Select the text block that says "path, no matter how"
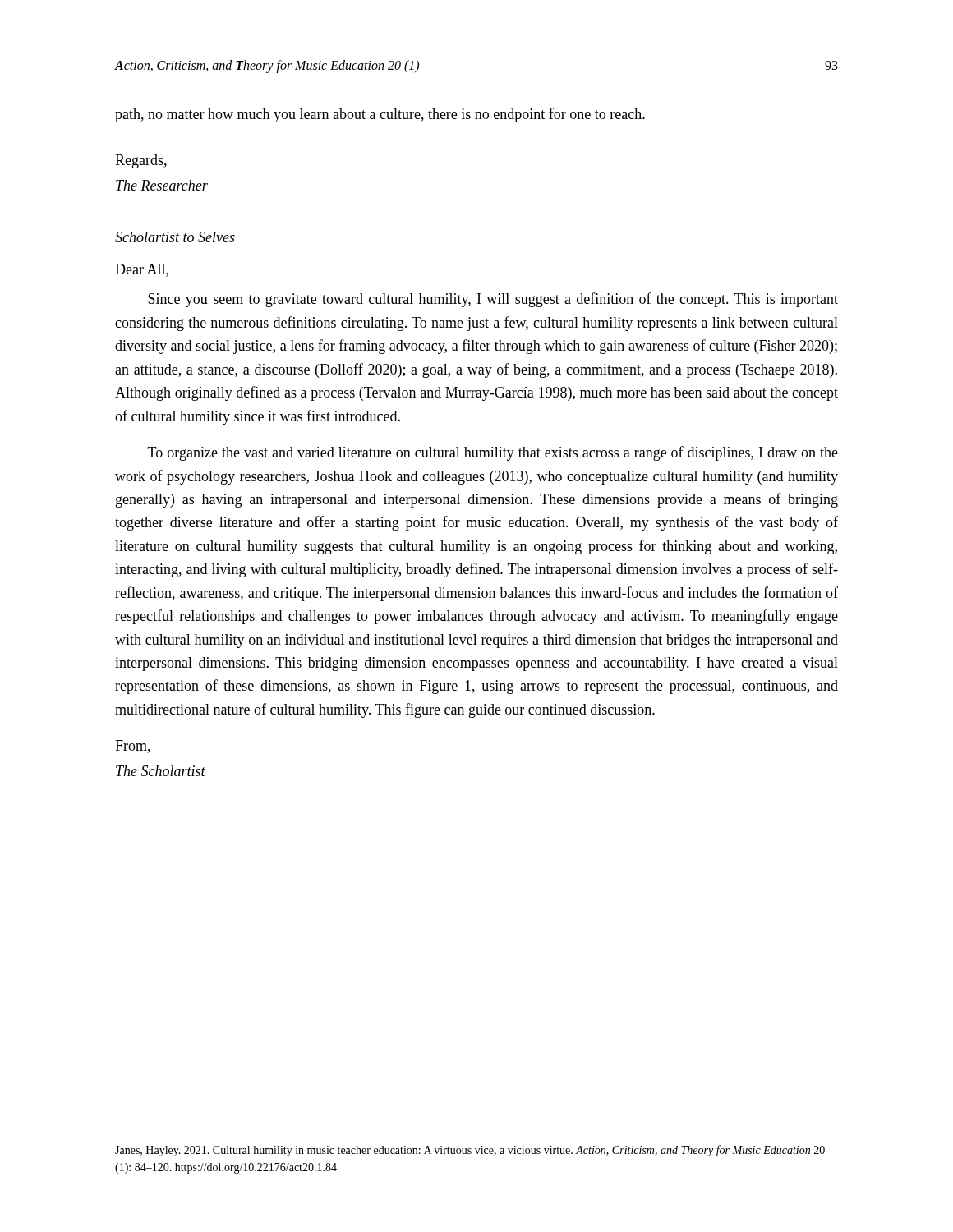 pos(476,114)
